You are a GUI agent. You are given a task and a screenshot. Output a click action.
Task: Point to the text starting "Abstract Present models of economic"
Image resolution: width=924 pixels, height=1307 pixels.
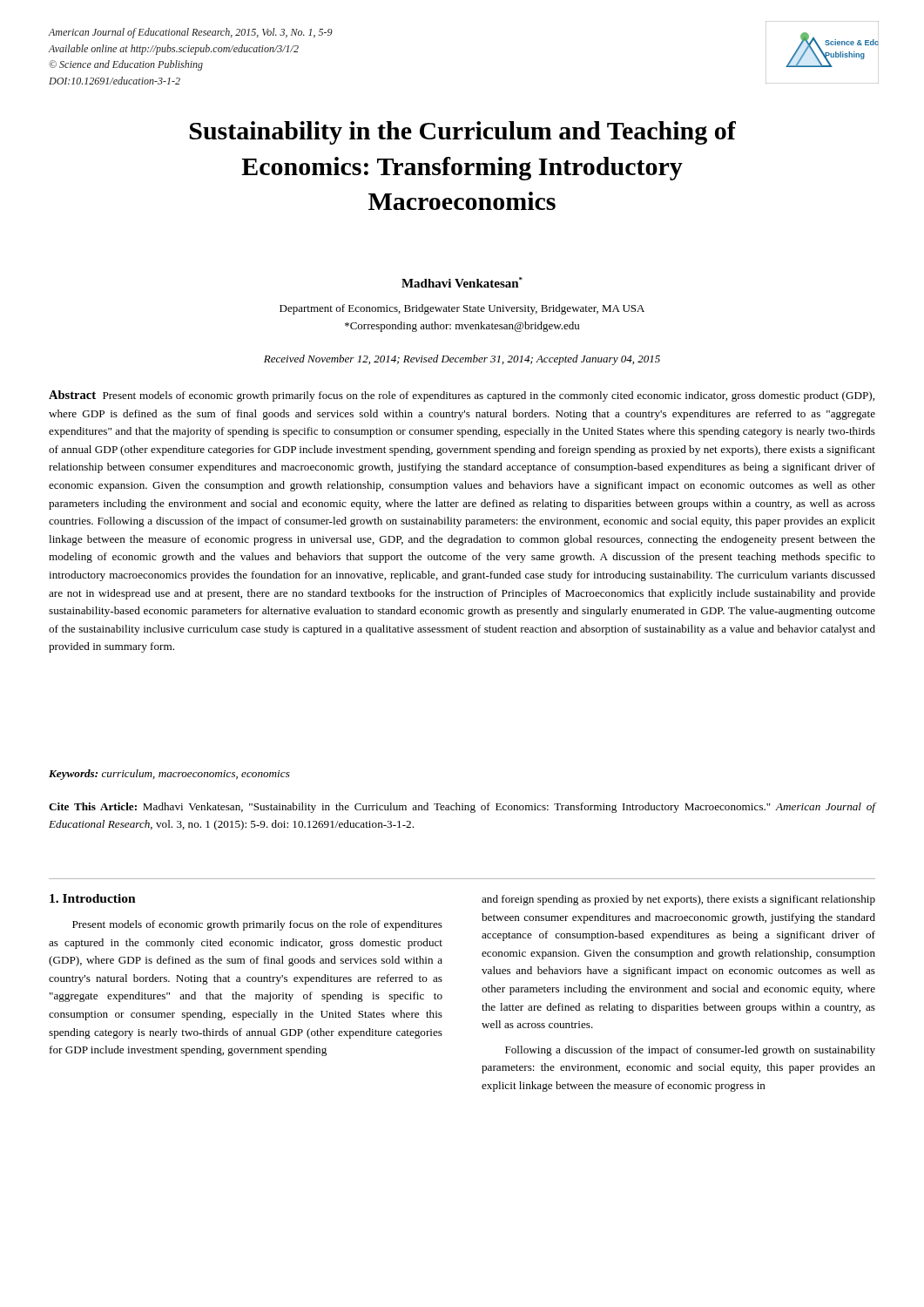[x=462, y=520]
